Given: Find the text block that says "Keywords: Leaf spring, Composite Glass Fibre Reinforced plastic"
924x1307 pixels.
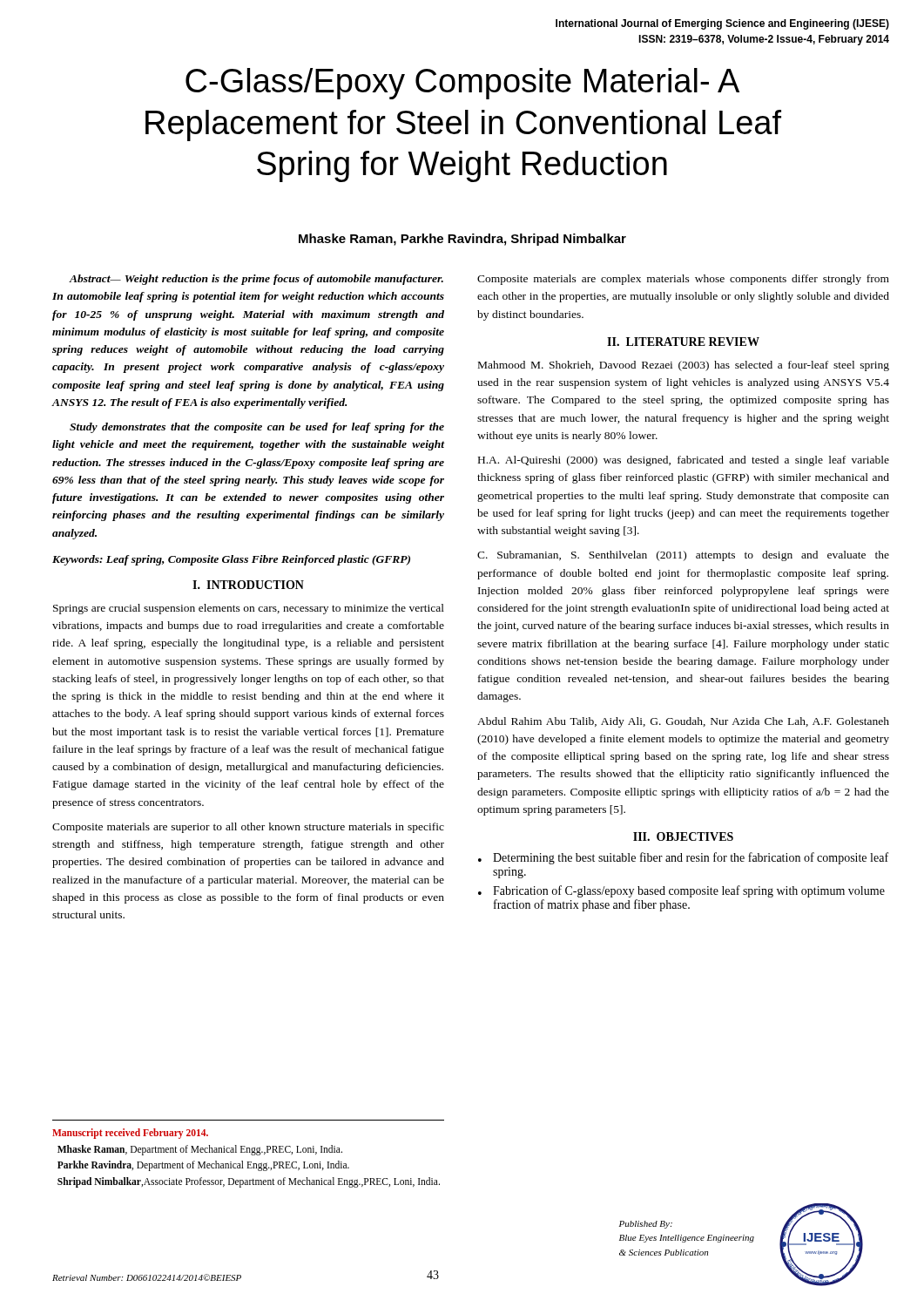Looking at the screenshot, I should coord(232,559).
